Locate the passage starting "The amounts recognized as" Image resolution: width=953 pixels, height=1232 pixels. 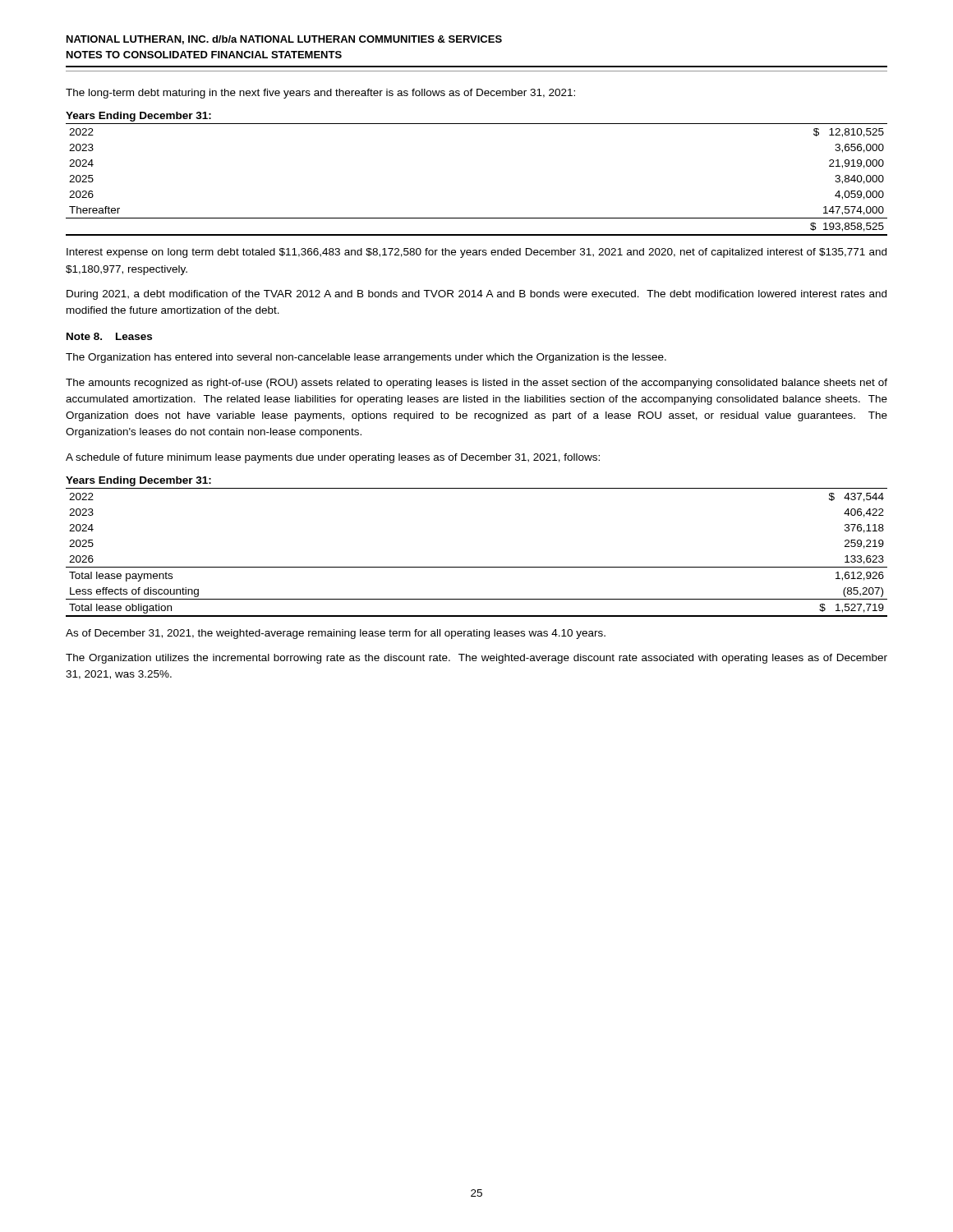click(x=476, y=407)
